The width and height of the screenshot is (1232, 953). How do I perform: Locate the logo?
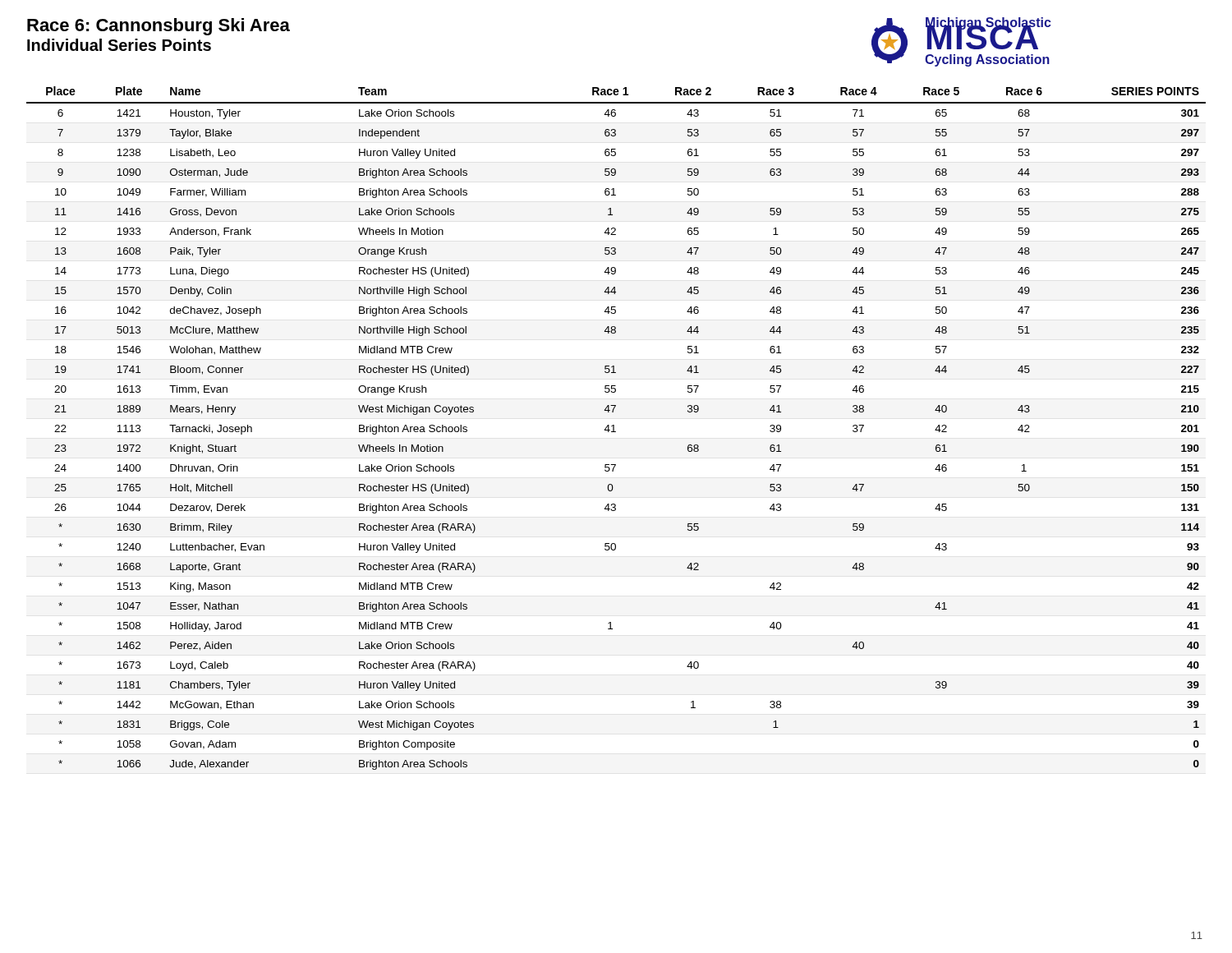click(1033, 44)
